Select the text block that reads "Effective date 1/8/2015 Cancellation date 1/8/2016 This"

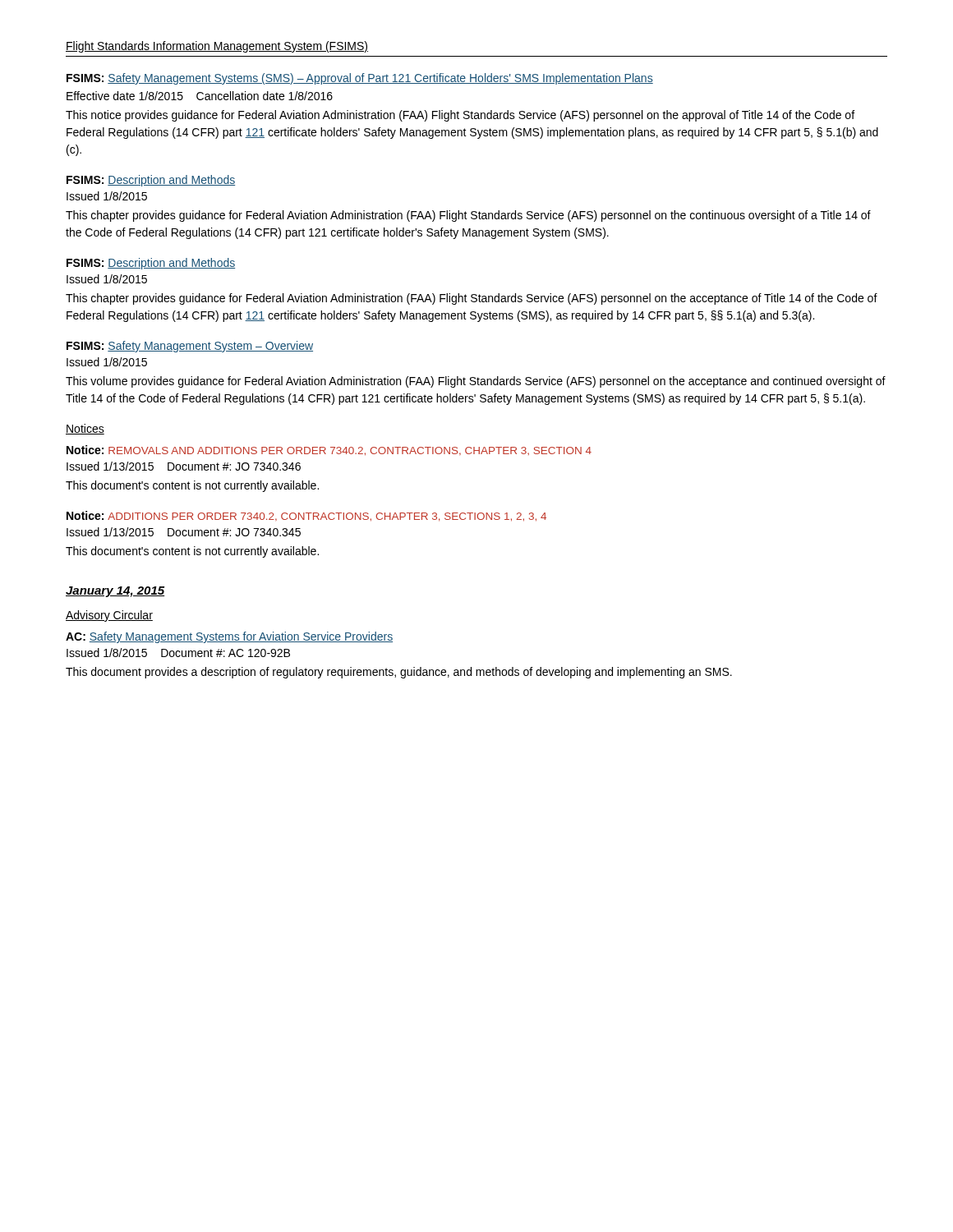(476, 123)
